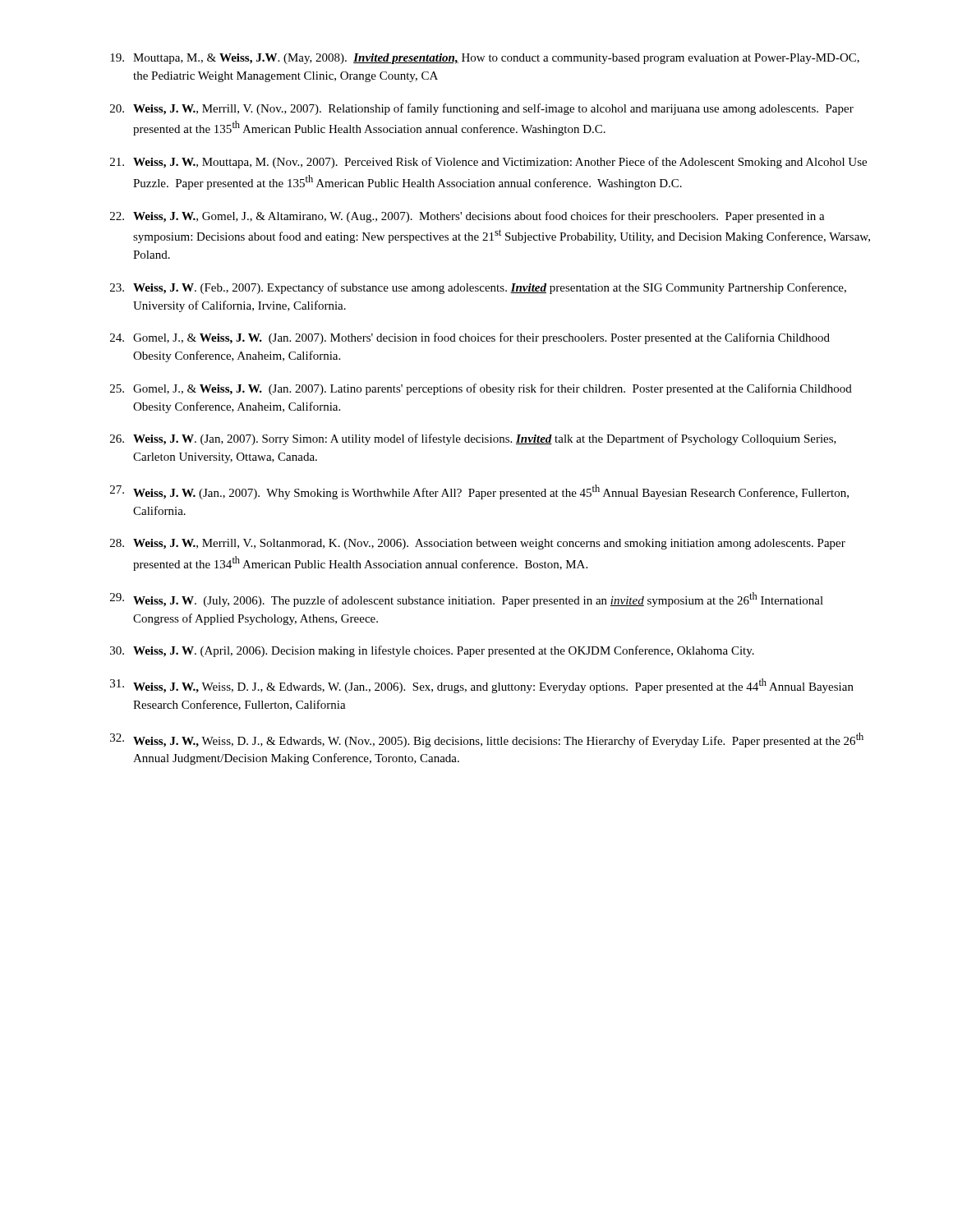Point to the block beginning "30. Weiss, J. W. (April, 2006). Decision"
Screen dimensions: 1232x953
[x=476, y=651]
